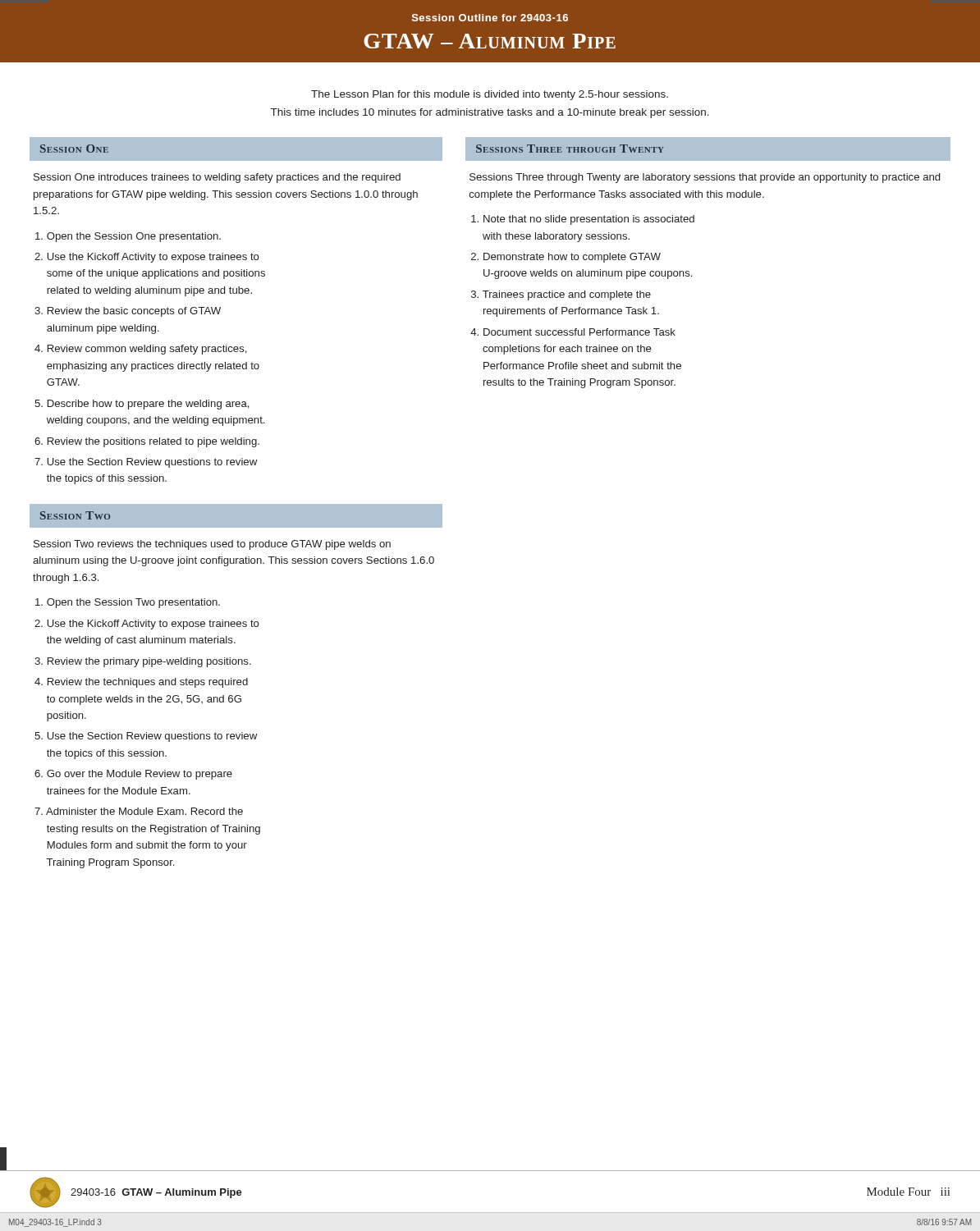Image resolution: width=980 pixels, height=1231 pixels.
Task: Navigate to the block starting "4. Document successful Performance"
Action: coord(576,357)
